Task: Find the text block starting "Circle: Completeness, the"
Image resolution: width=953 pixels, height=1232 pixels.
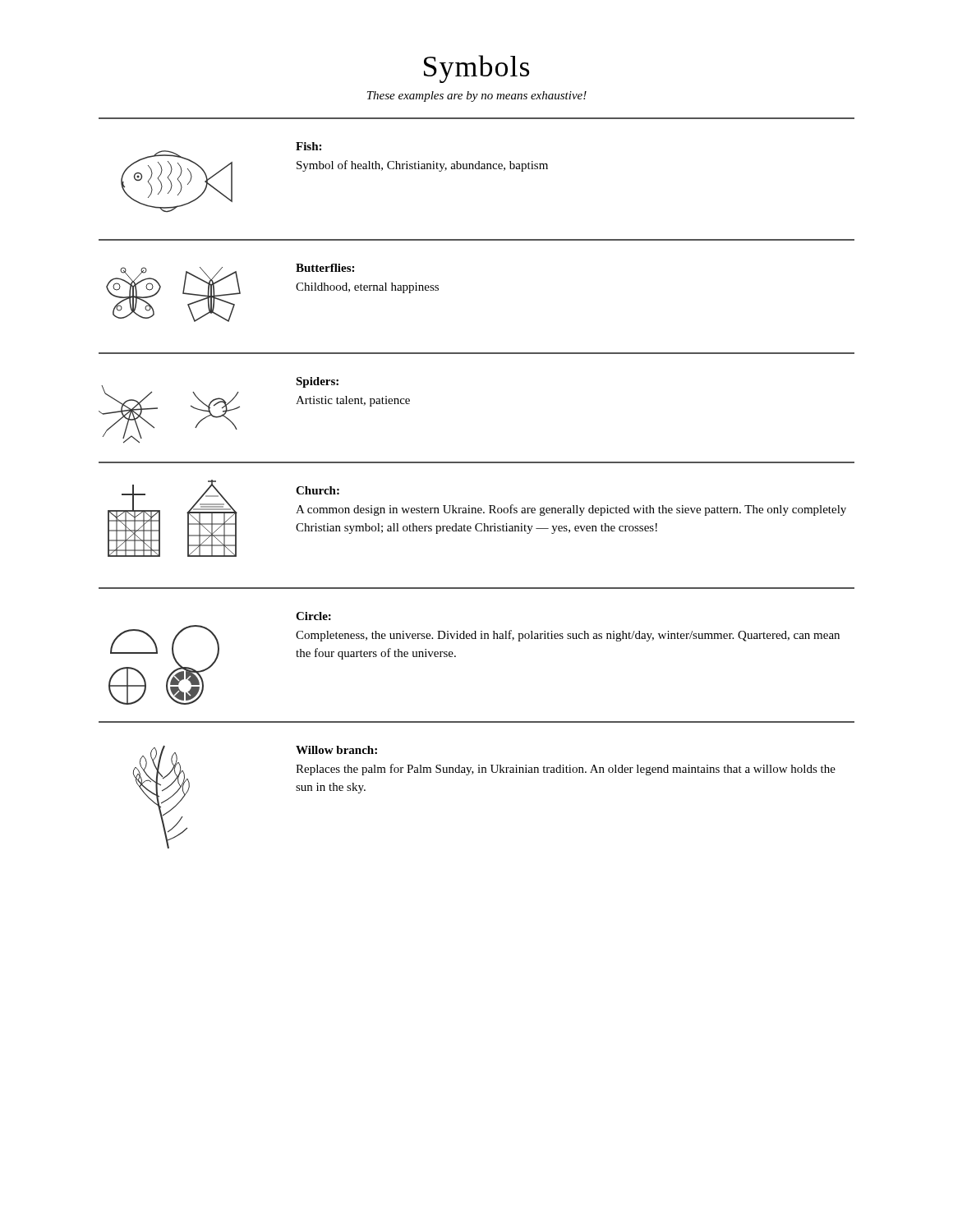Action: click(x=568, y=634)
